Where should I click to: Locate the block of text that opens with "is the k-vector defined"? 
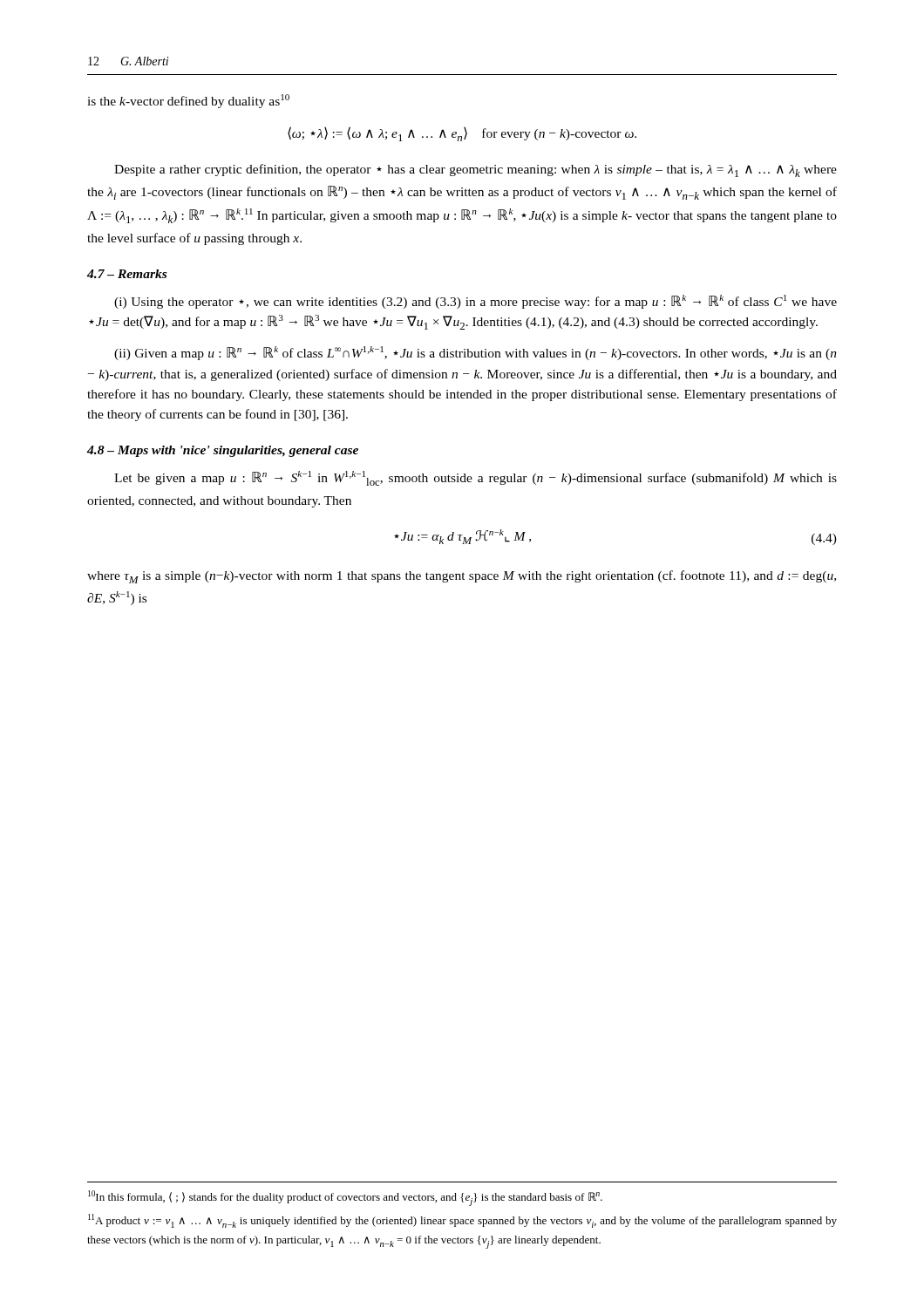[x=188, y=101]
